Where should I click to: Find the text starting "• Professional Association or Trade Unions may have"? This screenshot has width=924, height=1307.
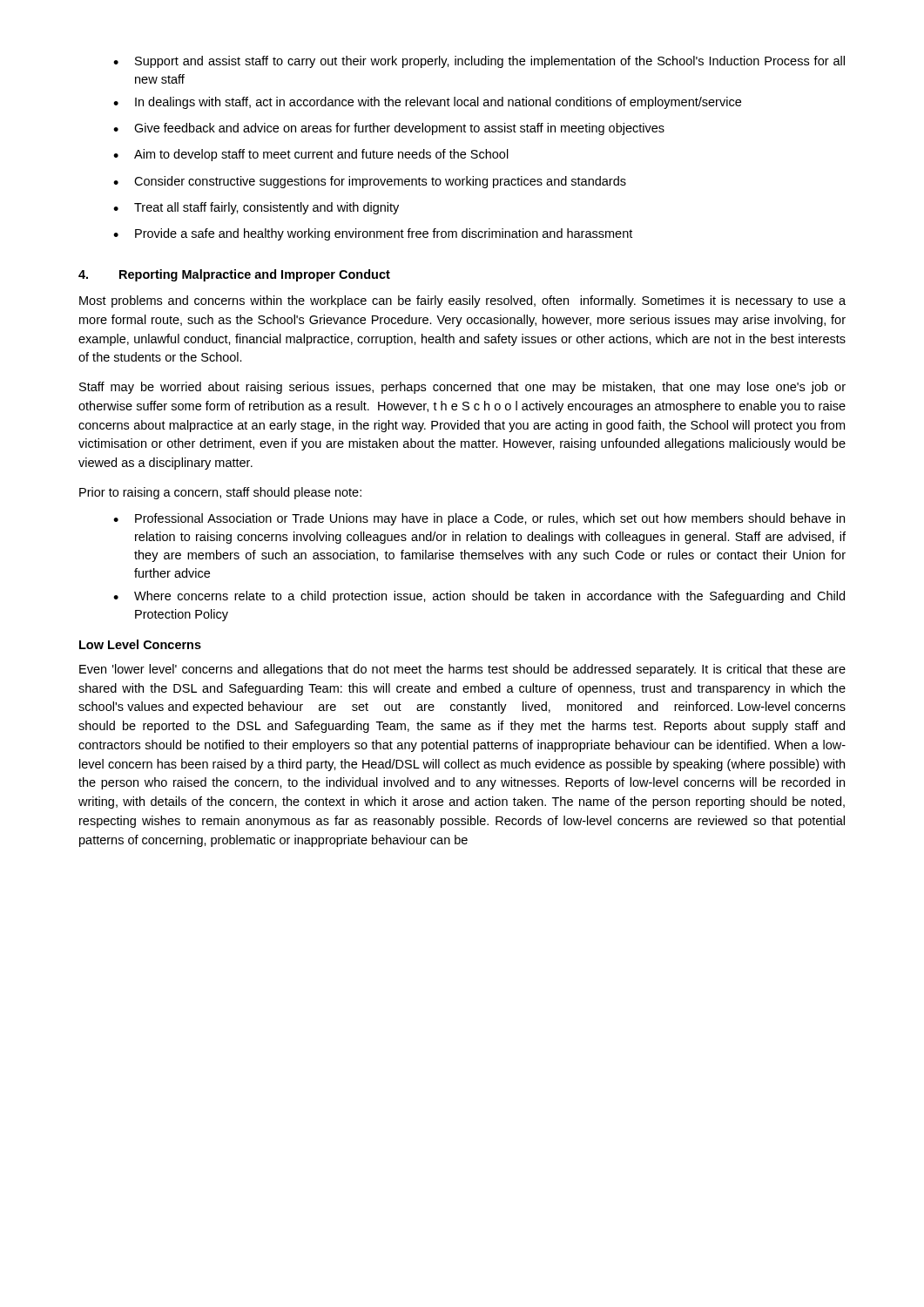(479, 546)
